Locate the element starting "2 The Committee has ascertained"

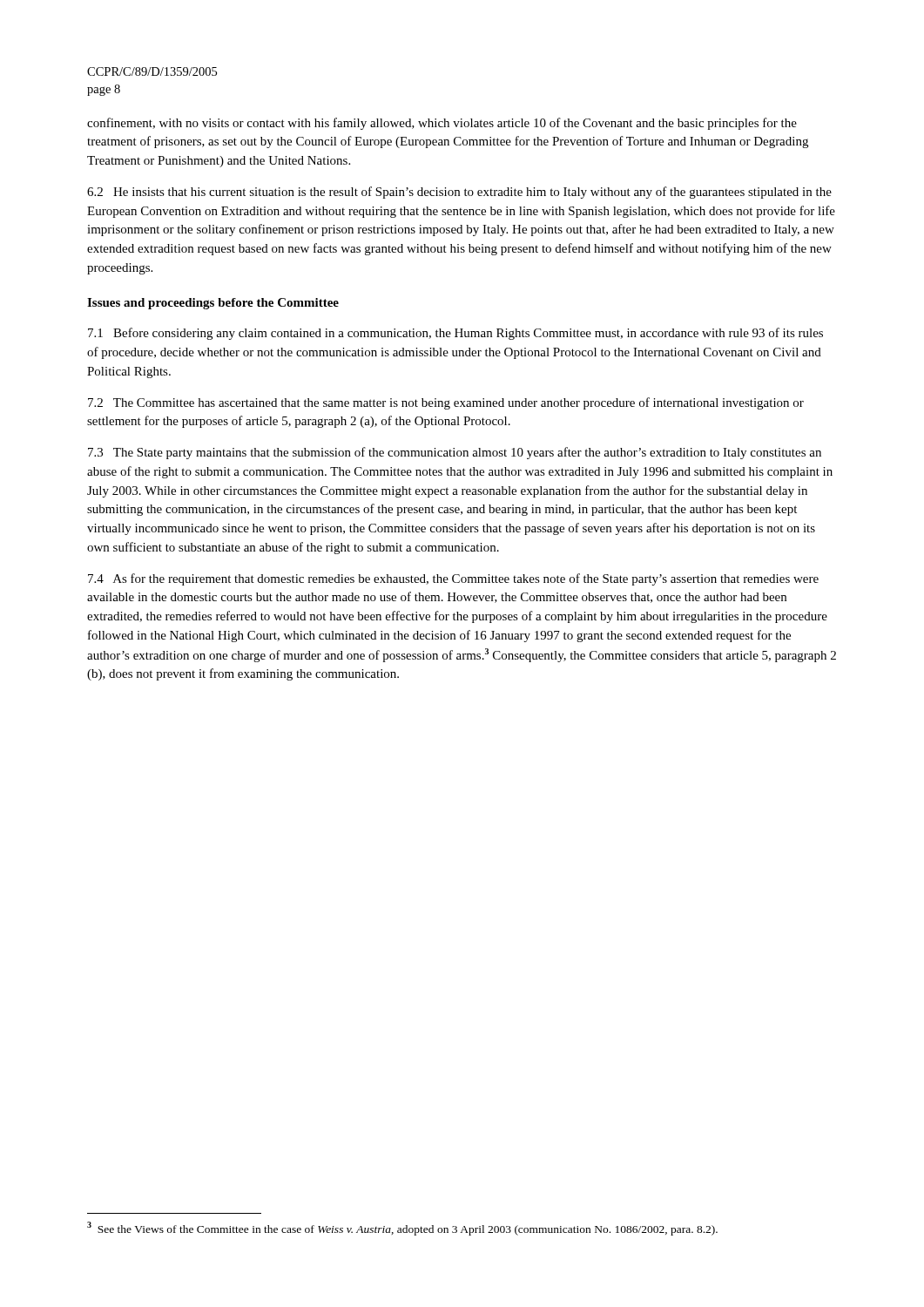tap(462, 412)
